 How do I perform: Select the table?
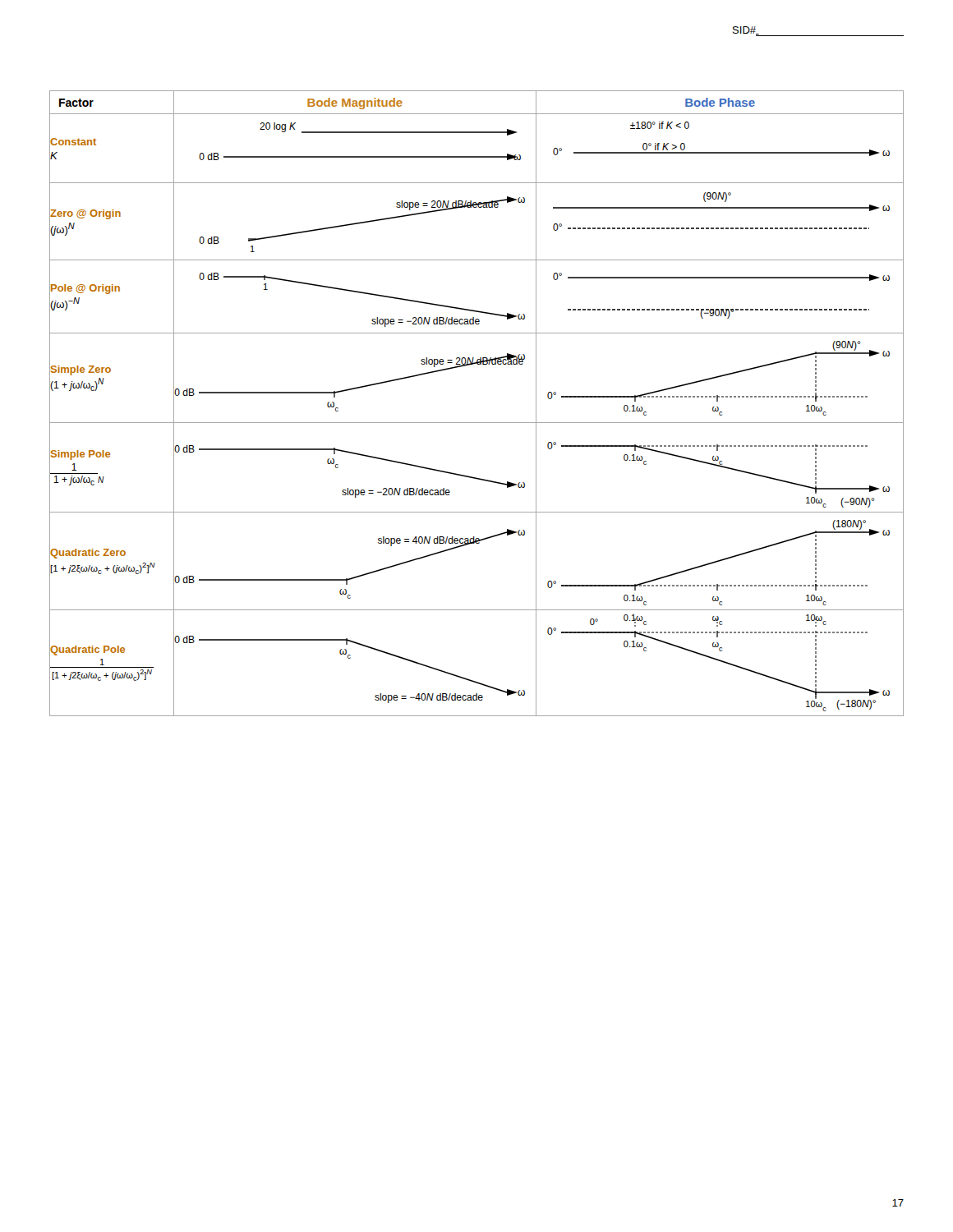476,403
